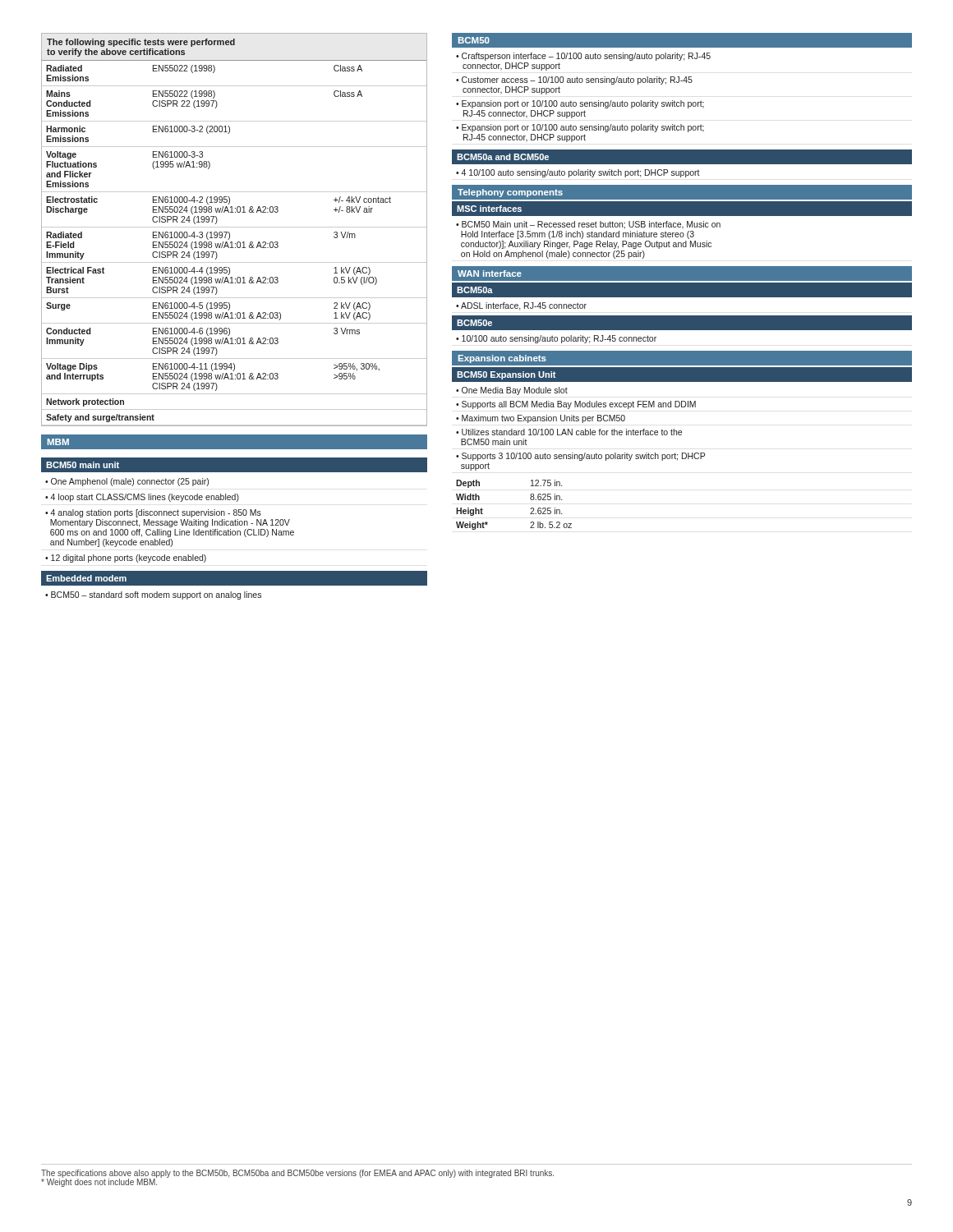Locate the list item that reads "• 12 digital phone ports (keycode"
The width and height of the screenshot is (953, 1232).
coord(126,558)
